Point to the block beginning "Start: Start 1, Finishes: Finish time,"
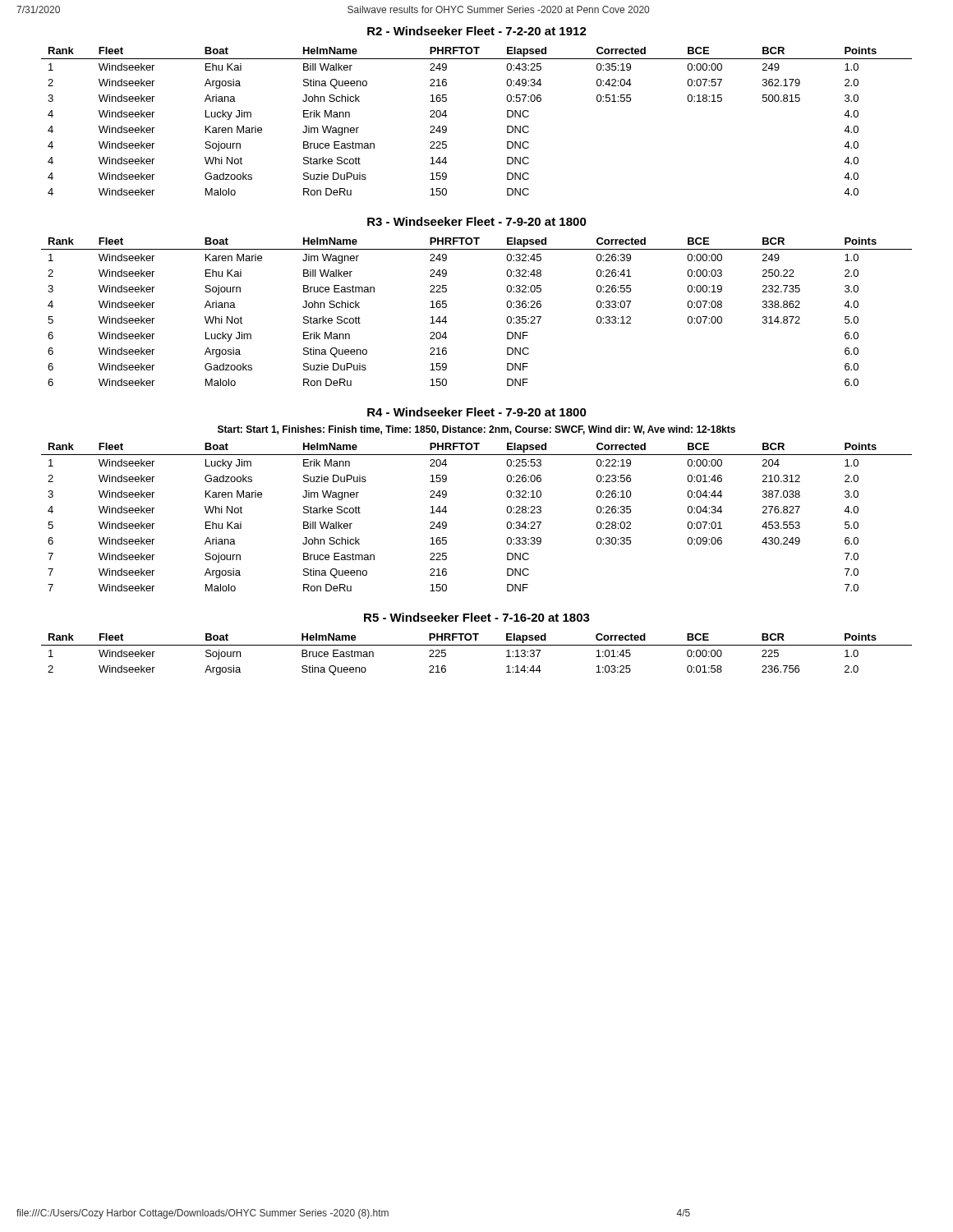The height and width of the screenshot is (1232, 953). point(476,430)
